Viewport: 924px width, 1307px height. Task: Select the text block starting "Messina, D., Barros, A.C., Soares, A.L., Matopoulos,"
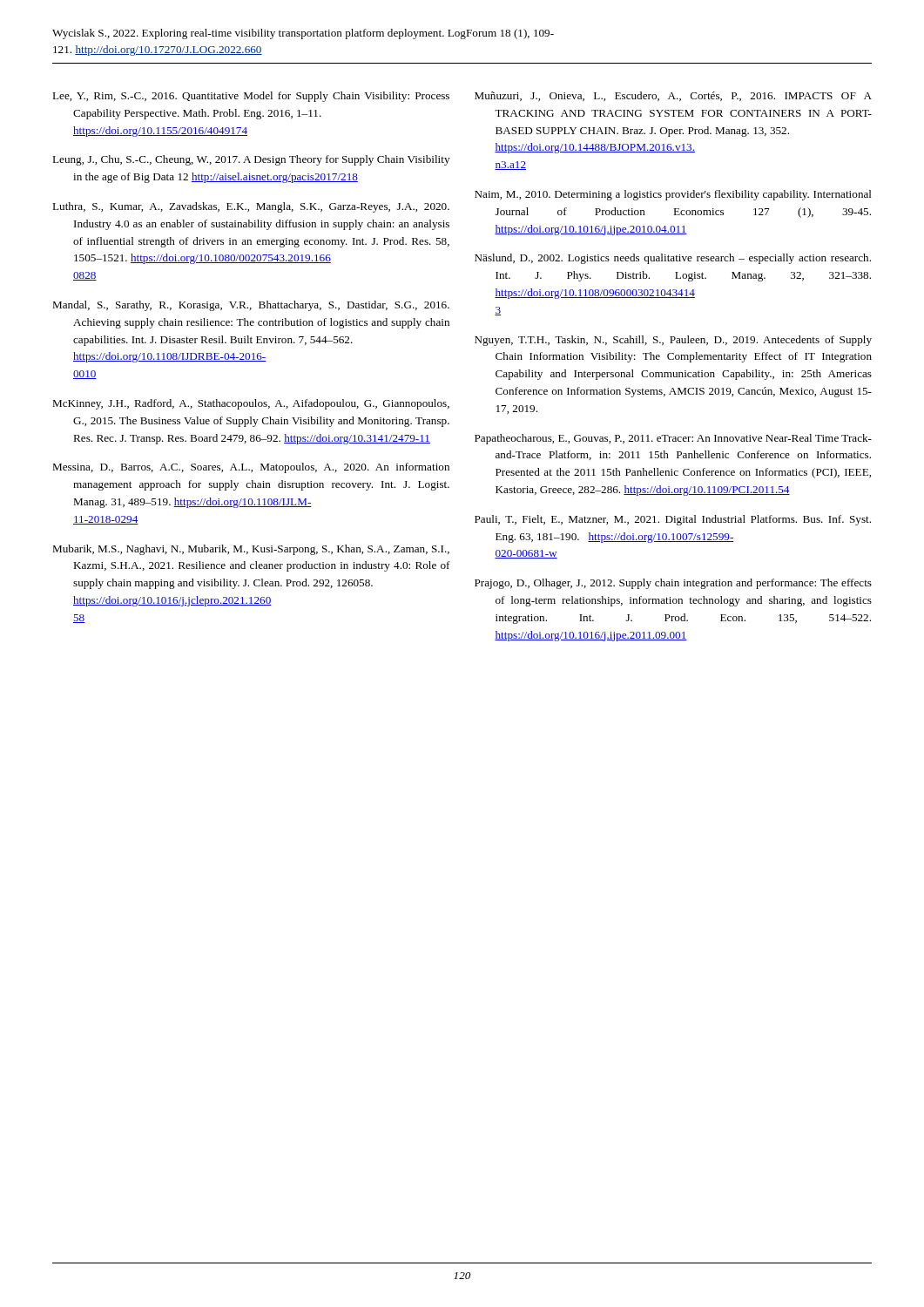click(251, 493)
